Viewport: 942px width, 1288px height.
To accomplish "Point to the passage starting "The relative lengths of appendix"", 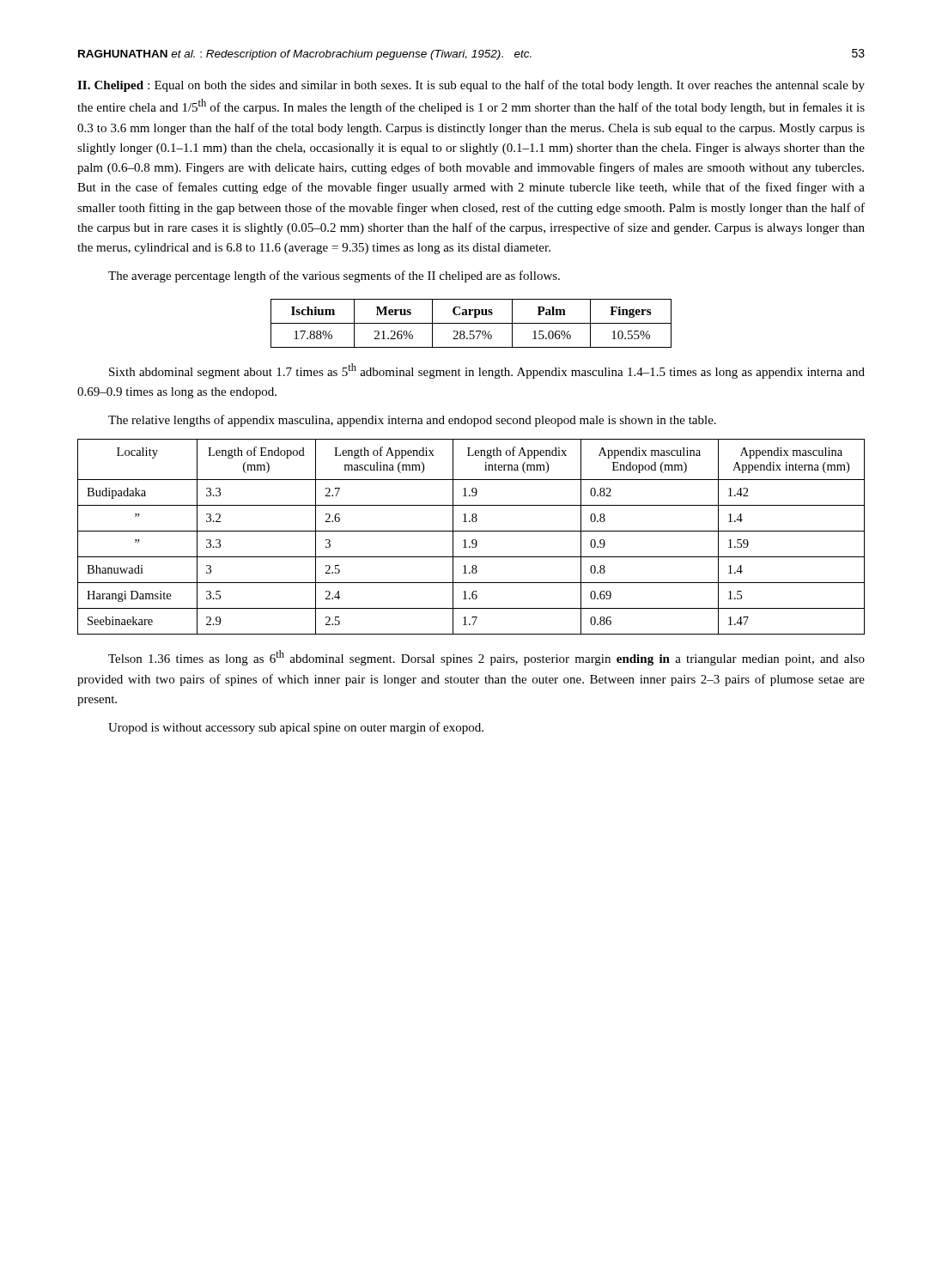I will [471, 420].
